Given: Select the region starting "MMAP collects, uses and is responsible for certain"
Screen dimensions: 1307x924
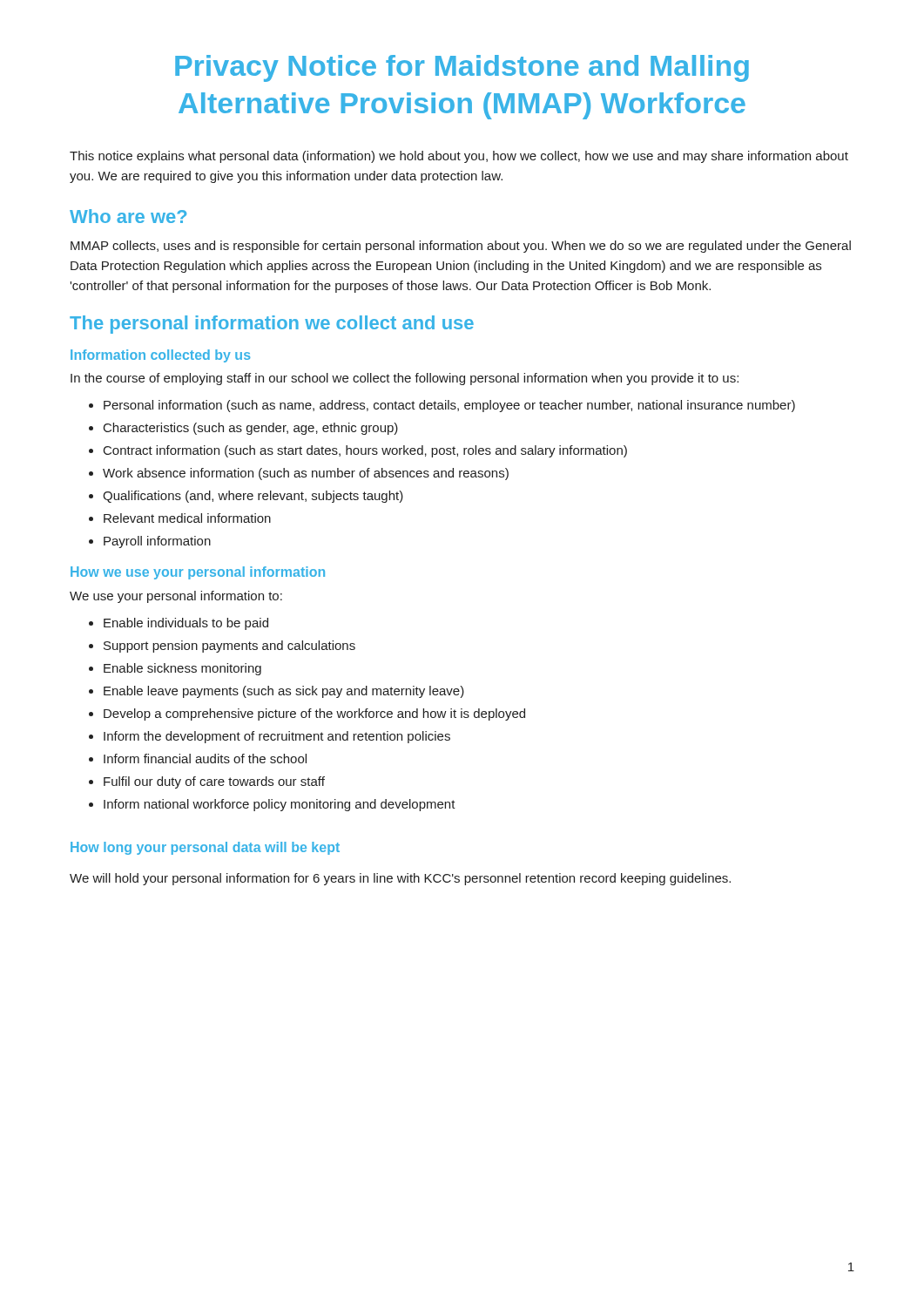Looking at the screenshot, I should [x=462, y=266].
